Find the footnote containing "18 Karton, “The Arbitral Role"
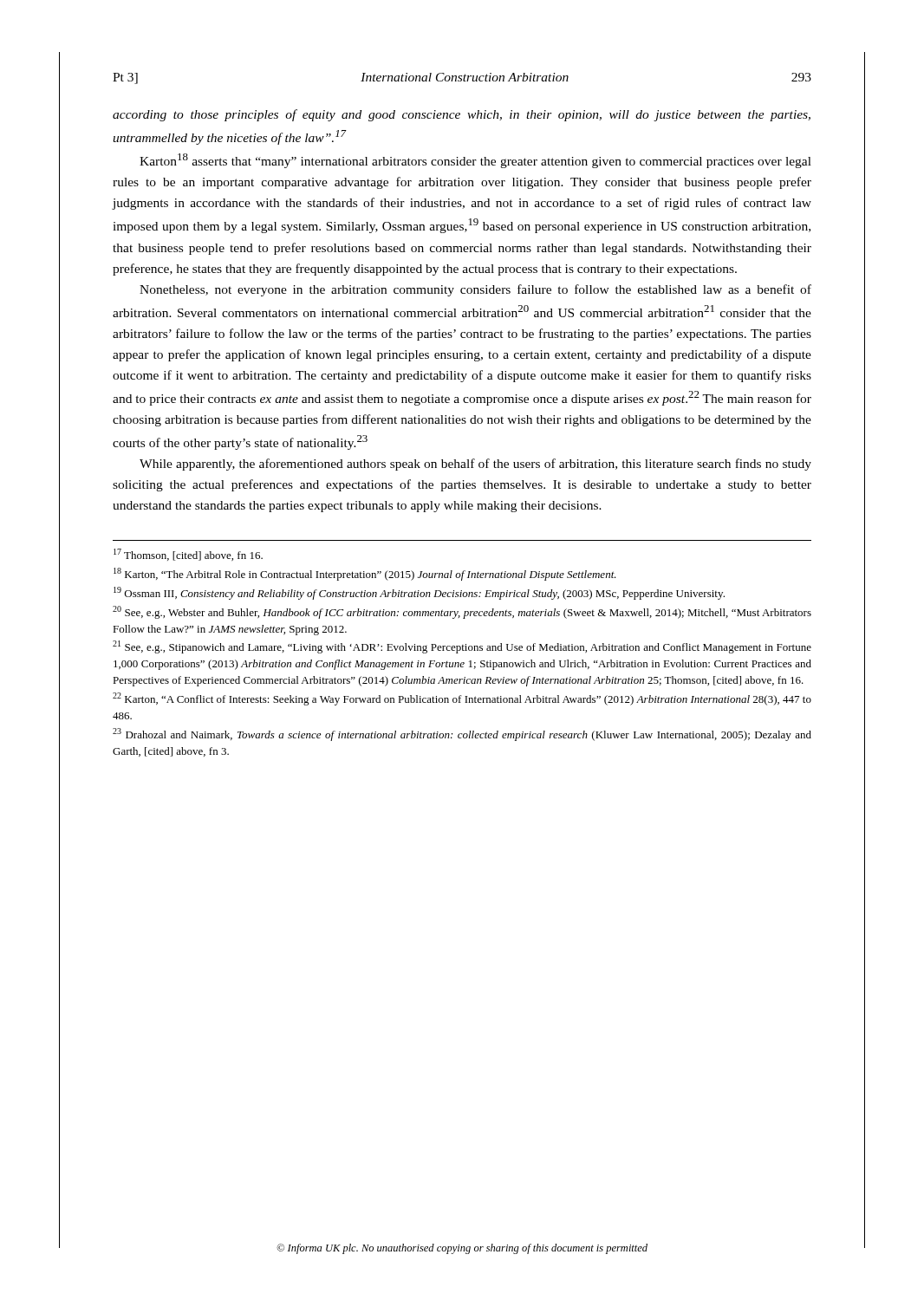Image resolution: width=924 pixels, height=1300 pixels. click(365, 574)
